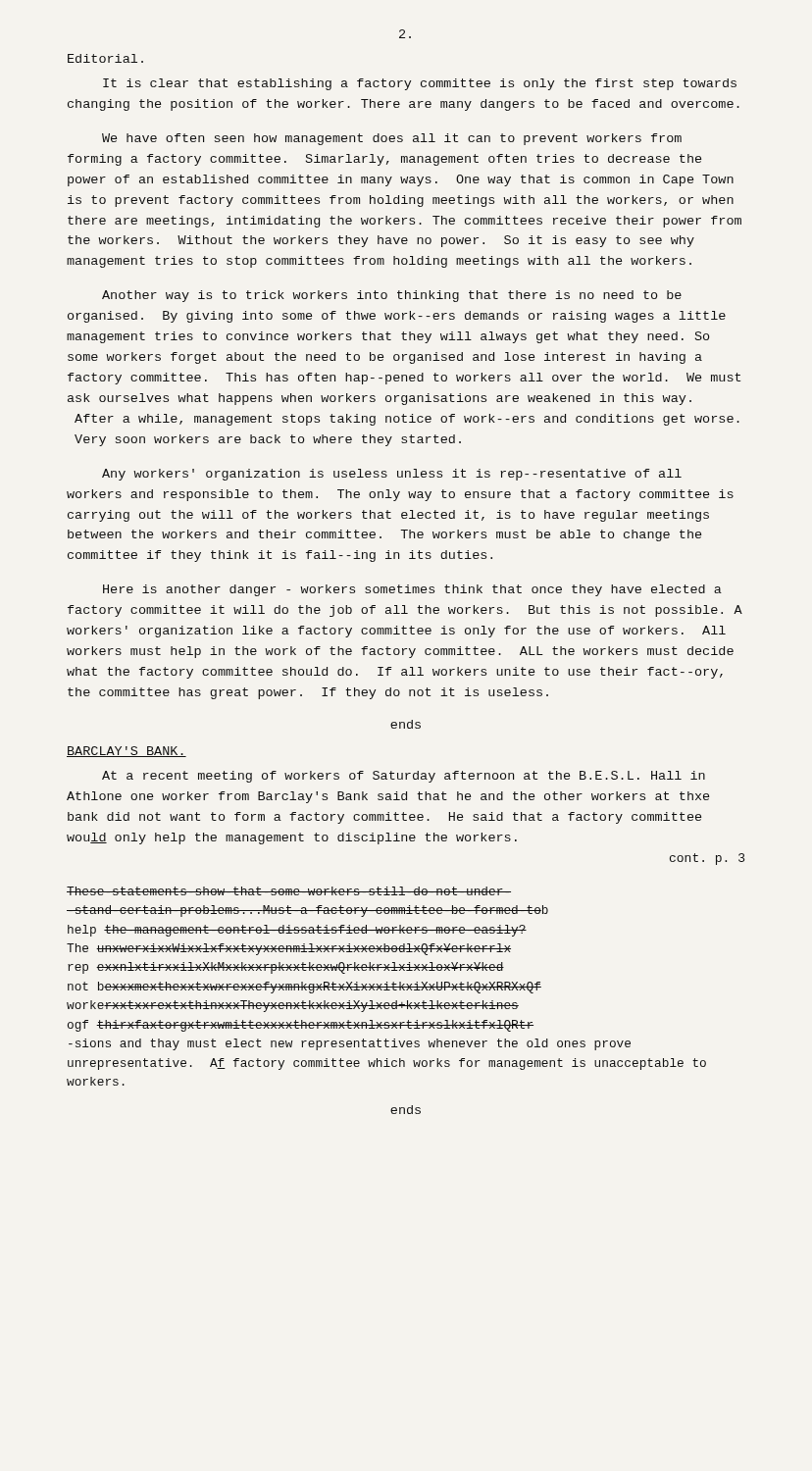Click the passage that begins "These‑statements‑show‑that‑some‑workers‑still‑do‑not‑under‑ ‑stand‑certain‑problems...Must‑a‑factory‑committee‑be‑formed‑tob help the‑management‑control‑dissatisfied‑workers‑more‑easily? The unxwerxixxWixxlxfxxtxyxxenmilxxrxixxexbodlxQfx¥erkerrlx"
This screenshot has width=812, height=1471.
(x=387, y=987)
